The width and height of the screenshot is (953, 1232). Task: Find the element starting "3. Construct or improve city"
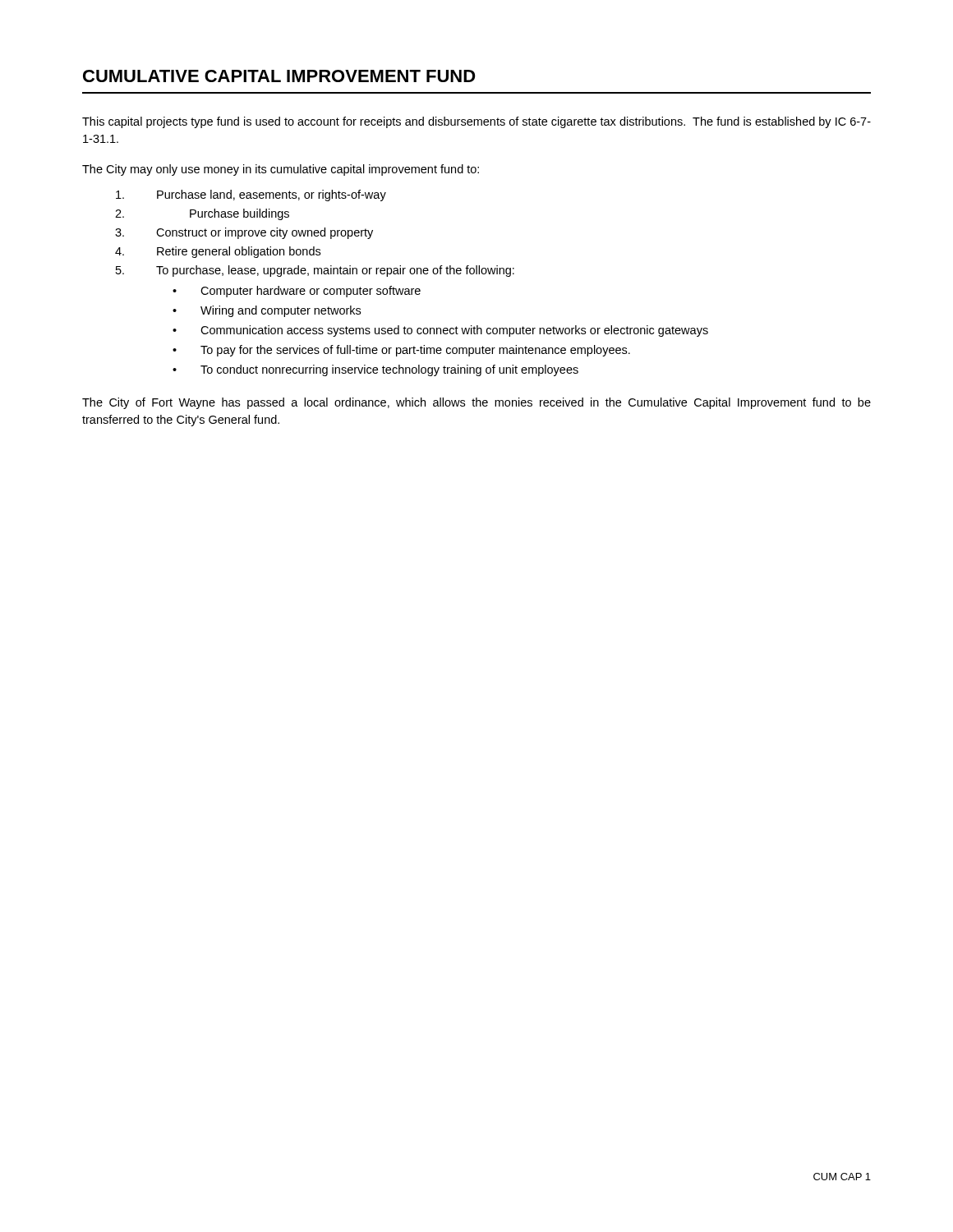coord(244,233)
